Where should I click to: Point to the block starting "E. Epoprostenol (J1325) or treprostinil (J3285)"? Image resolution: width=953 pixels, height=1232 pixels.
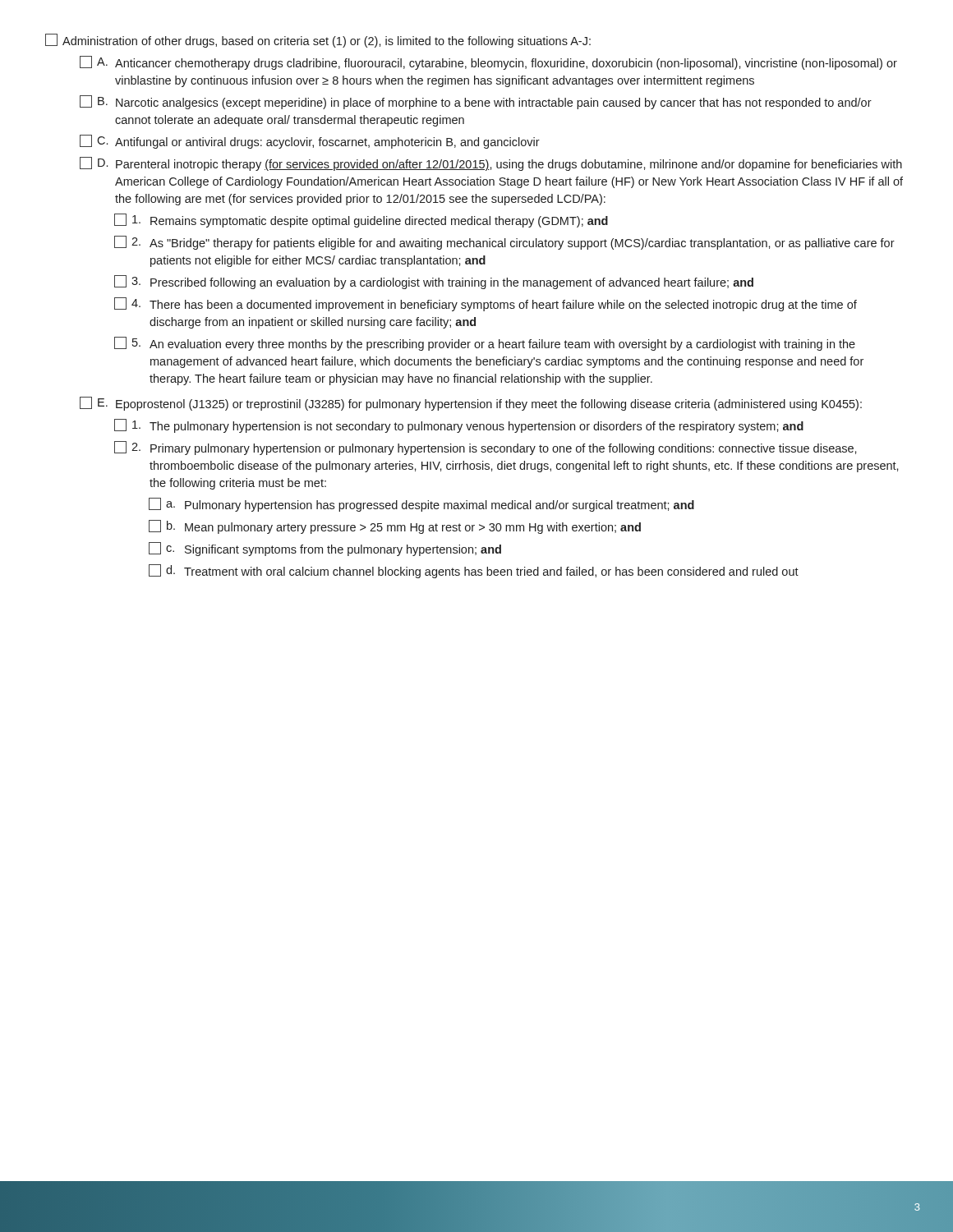pyautogui.click(x=494, y=405)
